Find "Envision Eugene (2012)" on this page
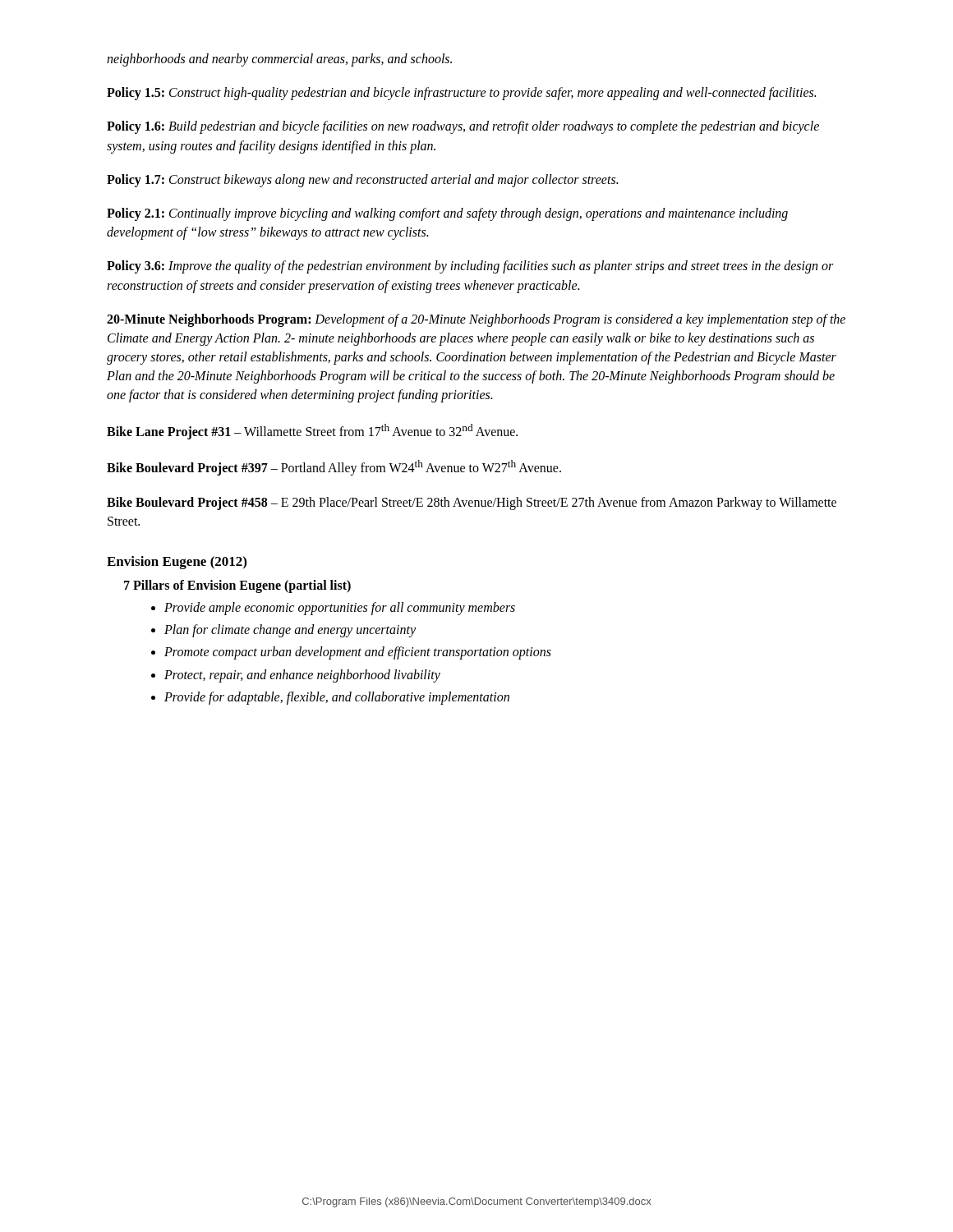The image size is (953, 1232). (177, 561)
